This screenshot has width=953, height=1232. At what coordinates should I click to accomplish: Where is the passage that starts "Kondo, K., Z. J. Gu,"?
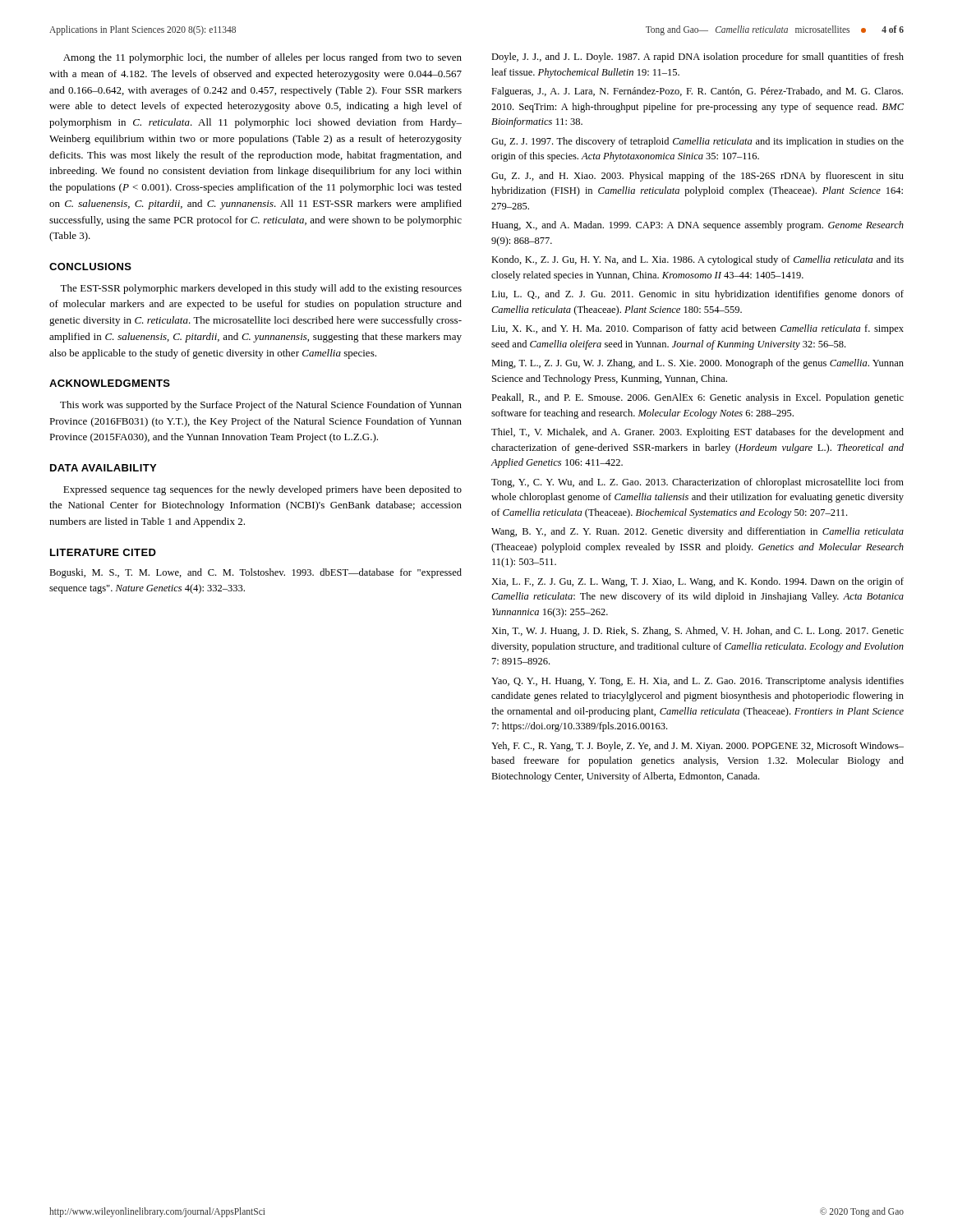(x=698, y=267)
